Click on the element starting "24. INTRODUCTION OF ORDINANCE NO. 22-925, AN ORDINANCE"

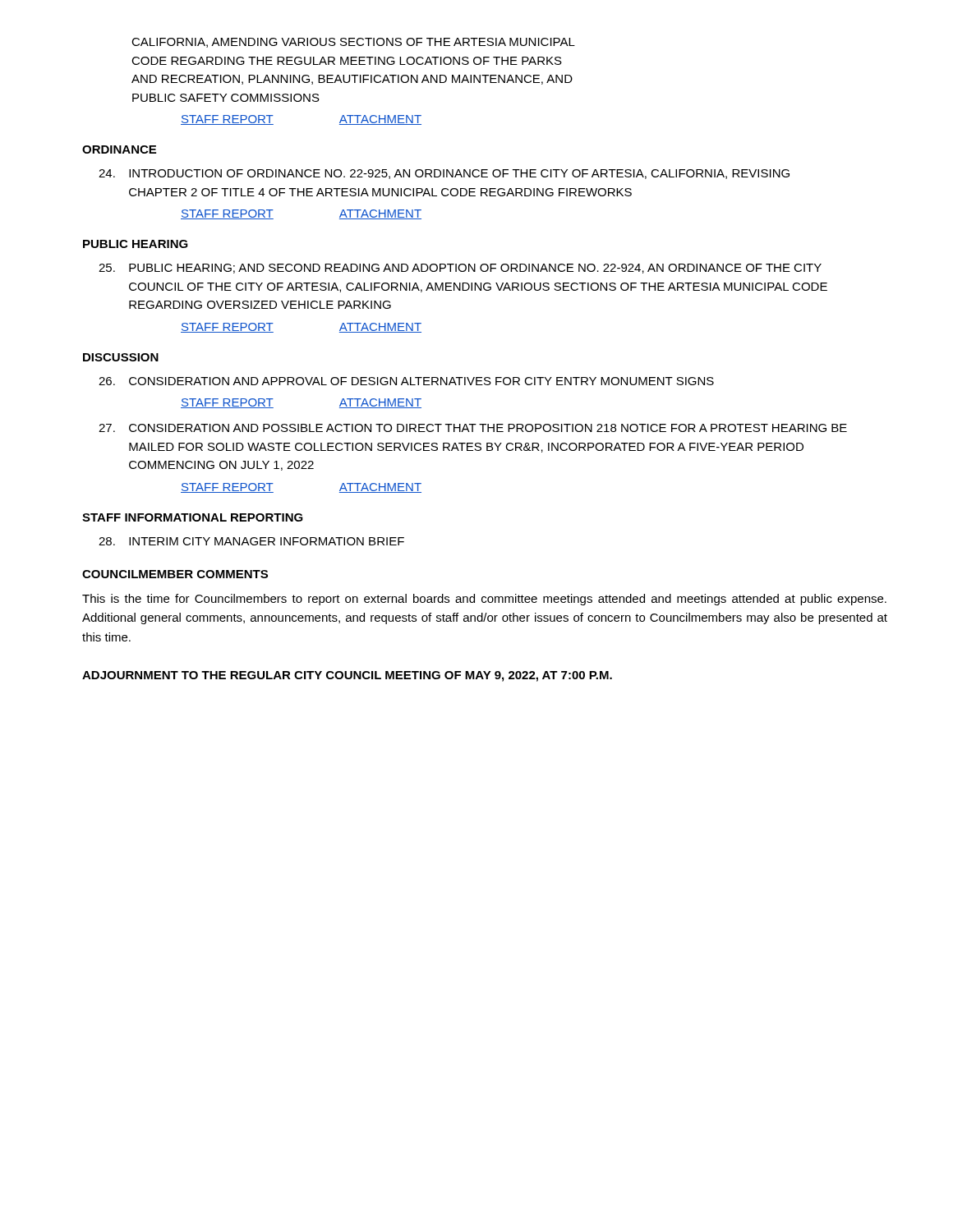pos(475,183)
